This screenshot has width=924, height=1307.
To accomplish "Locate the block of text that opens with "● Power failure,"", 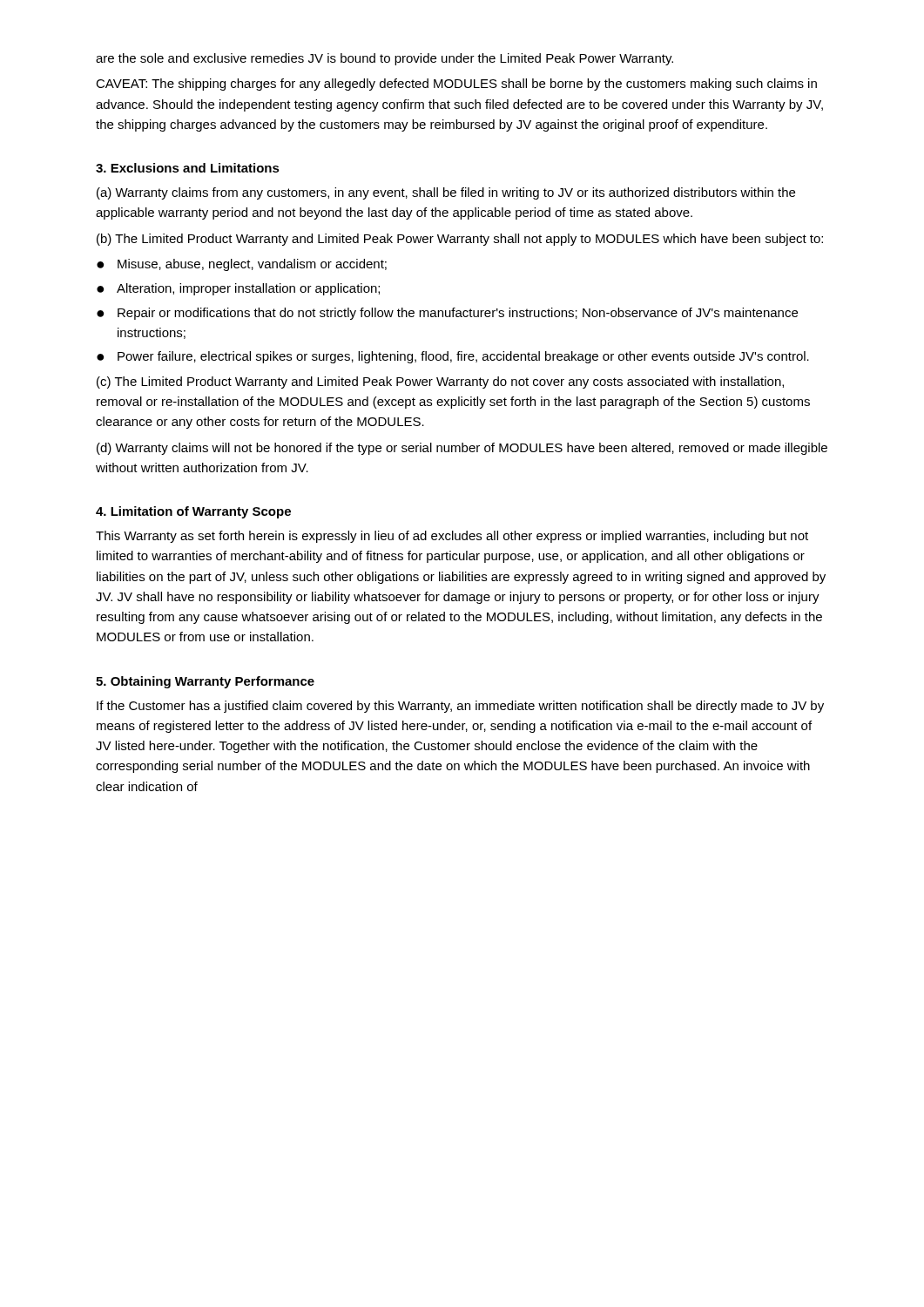I will [x=462, y=357].
